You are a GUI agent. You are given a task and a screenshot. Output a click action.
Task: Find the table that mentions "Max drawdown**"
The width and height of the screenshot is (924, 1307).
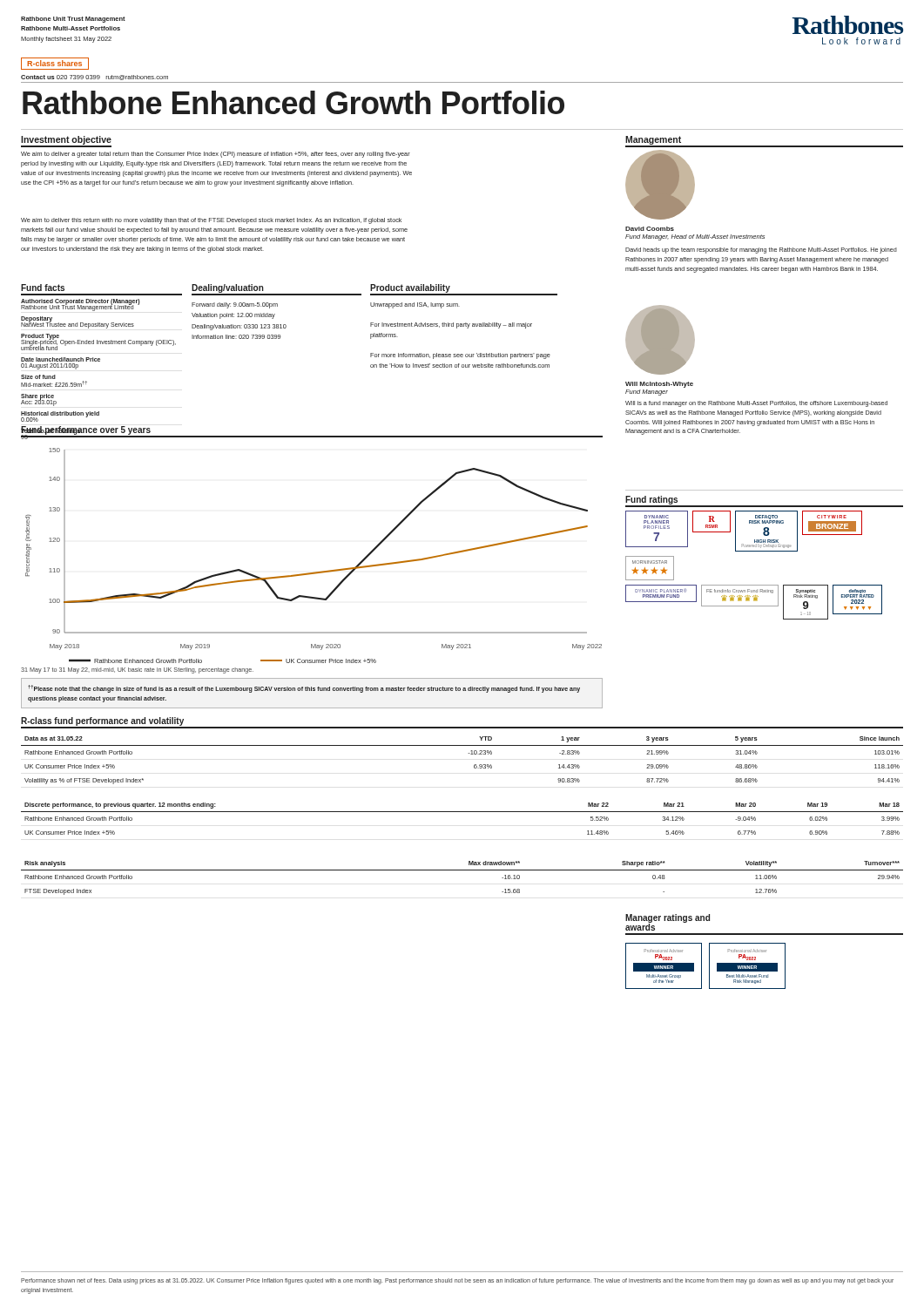[x=462, y=877]
